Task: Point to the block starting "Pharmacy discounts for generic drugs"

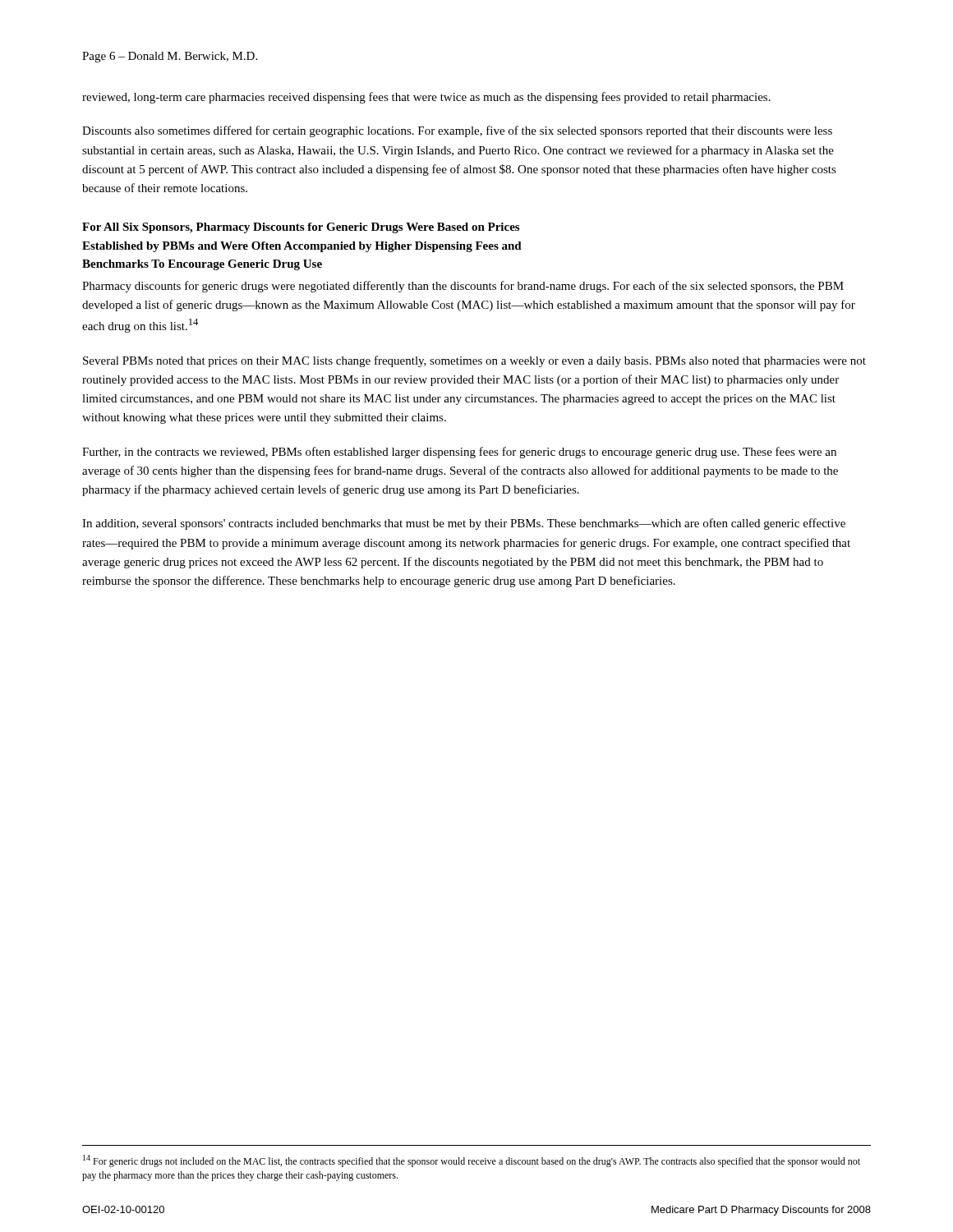Action: click(x=469, y=306)
